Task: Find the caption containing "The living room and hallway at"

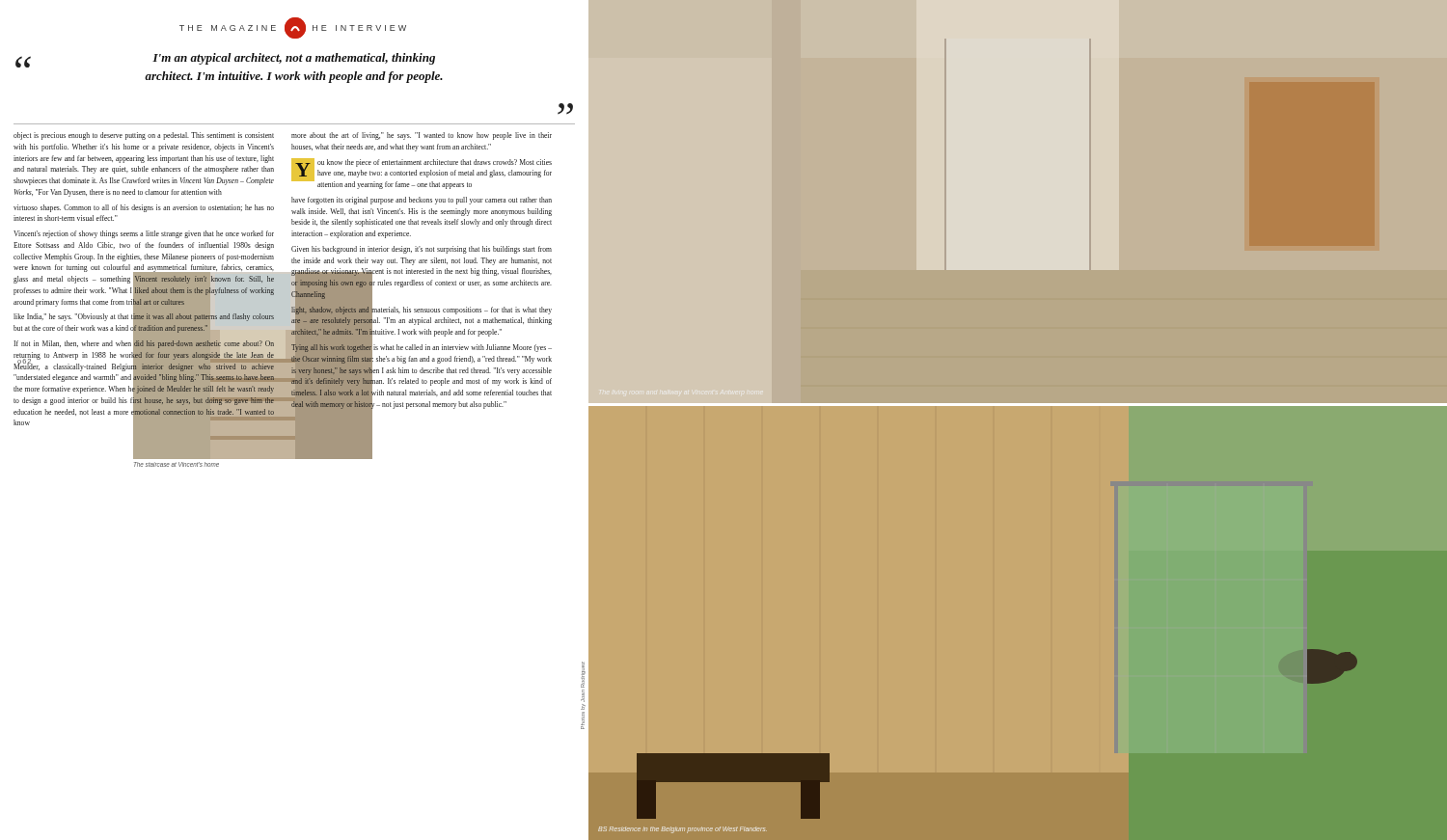Action: (681, 392)
